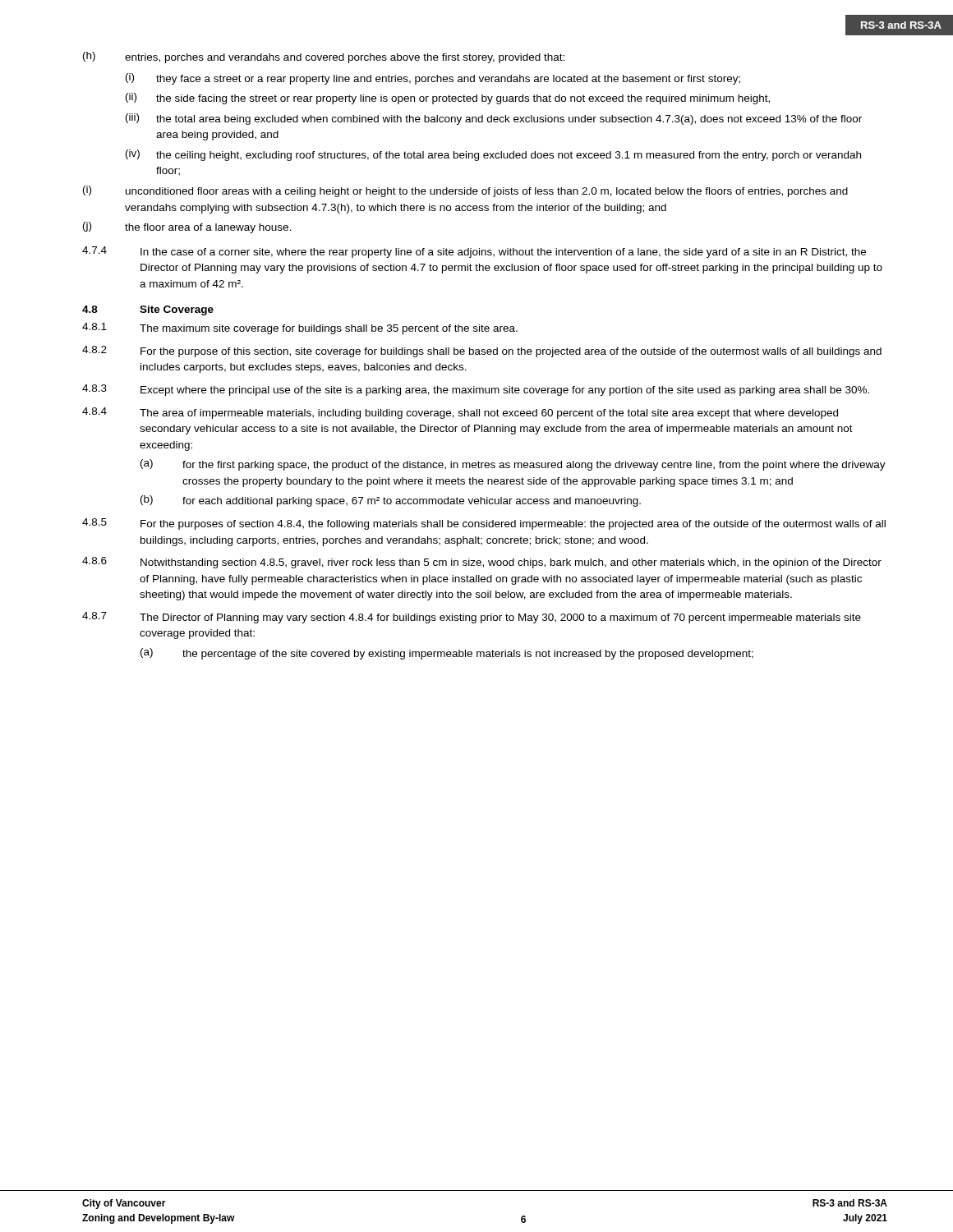Locate the text block that says "8.1 The maximum site"
The image size is (953, 1232).
click(485, 329)
